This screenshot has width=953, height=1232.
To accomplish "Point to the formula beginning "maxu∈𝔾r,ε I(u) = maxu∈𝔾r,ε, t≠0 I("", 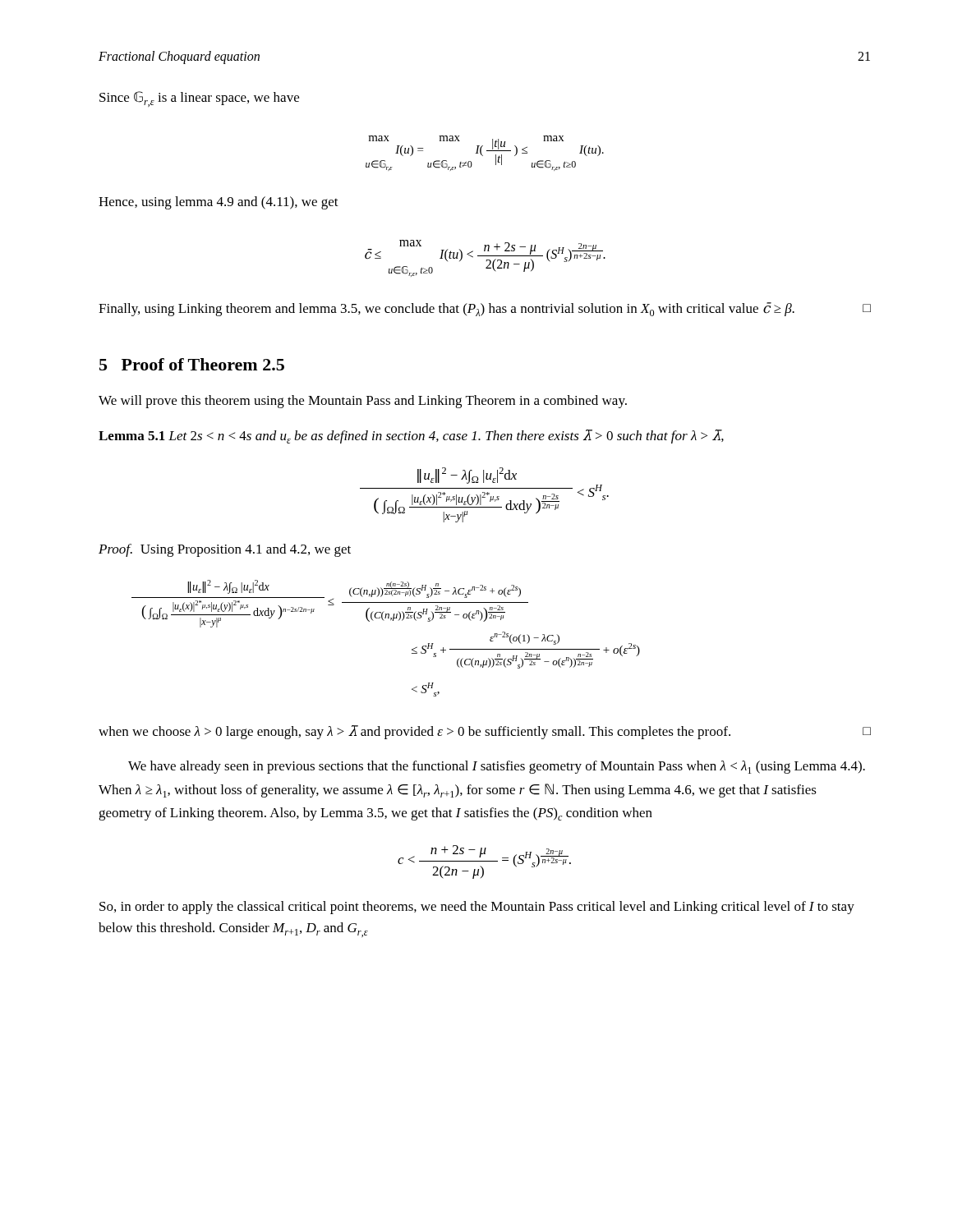I will 485,151.
